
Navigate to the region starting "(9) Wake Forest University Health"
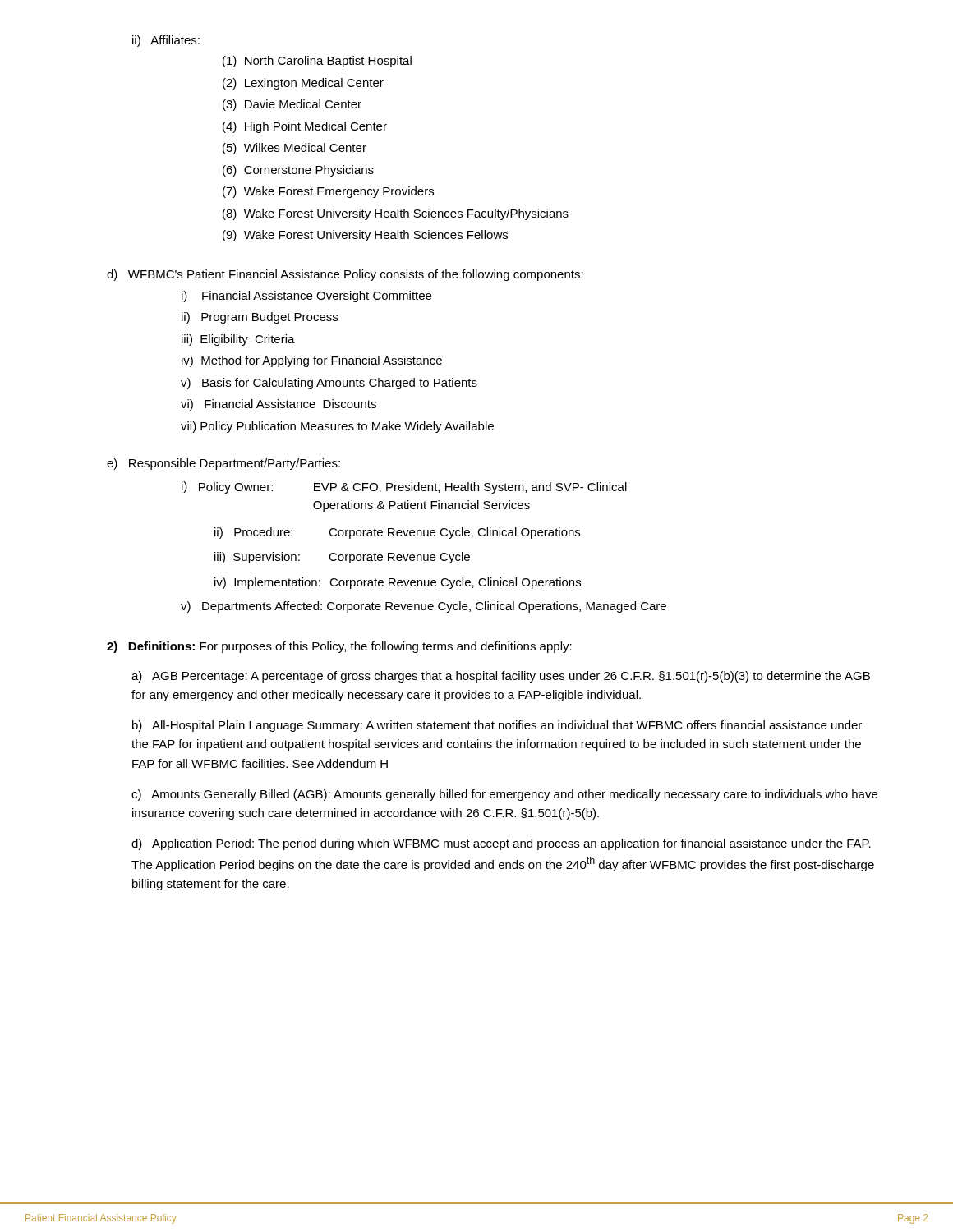[x=365, y=235]
